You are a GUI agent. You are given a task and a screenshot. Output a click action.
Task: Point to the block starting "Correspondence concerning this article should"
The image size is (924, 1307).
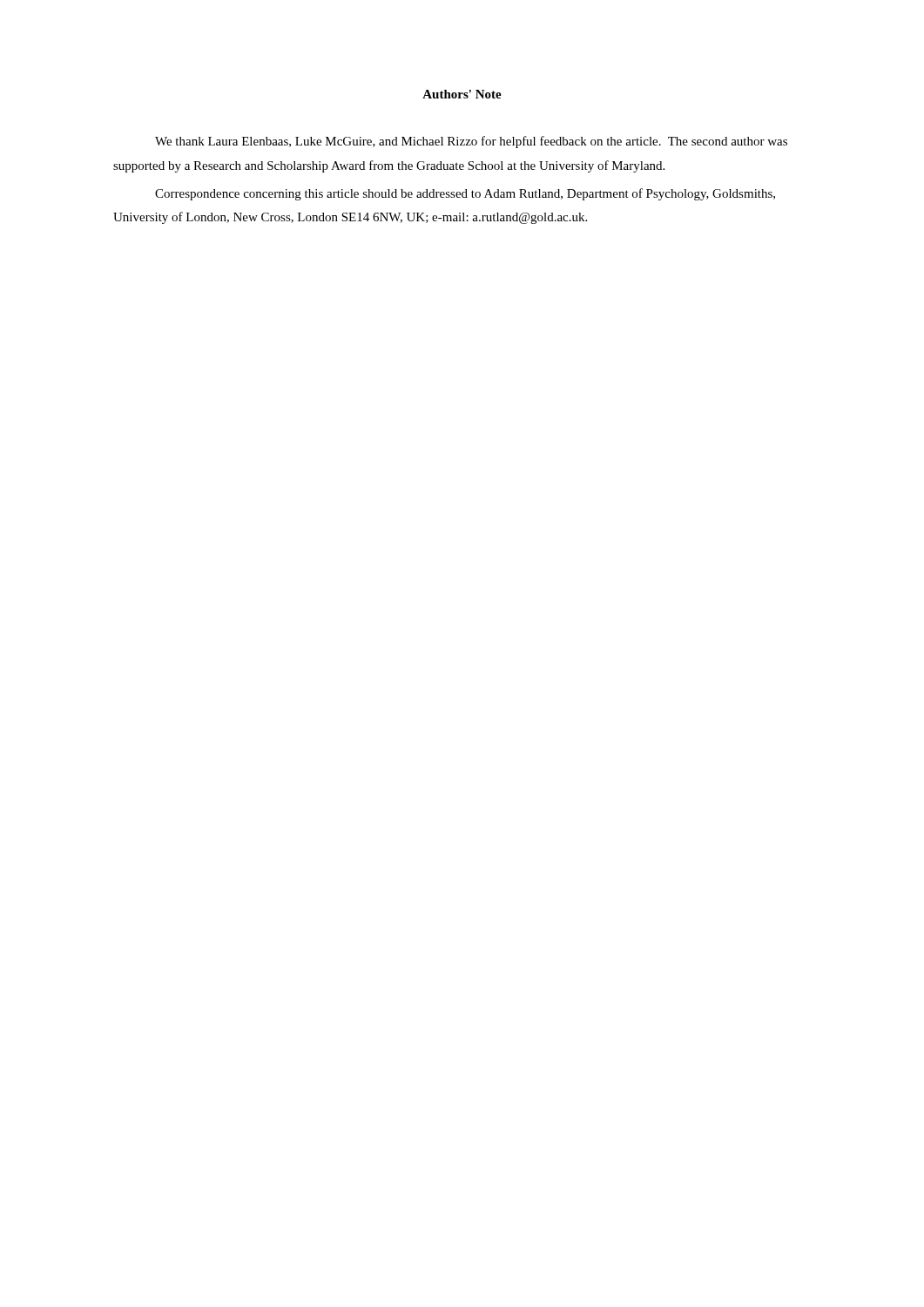point(445,205)
